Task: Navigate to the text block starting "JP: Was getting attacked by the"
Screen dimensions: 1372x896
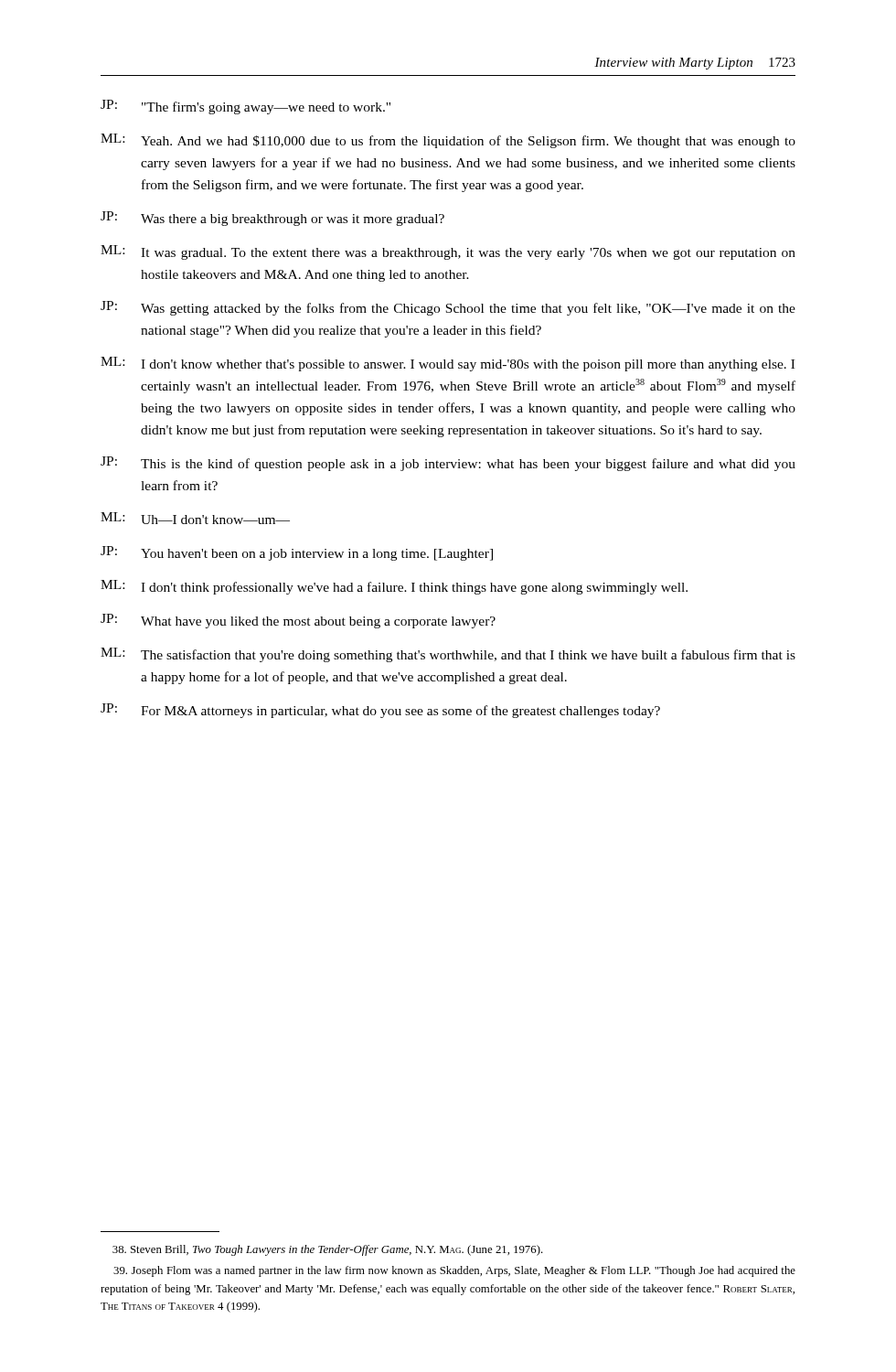Action: click(448, 319)
